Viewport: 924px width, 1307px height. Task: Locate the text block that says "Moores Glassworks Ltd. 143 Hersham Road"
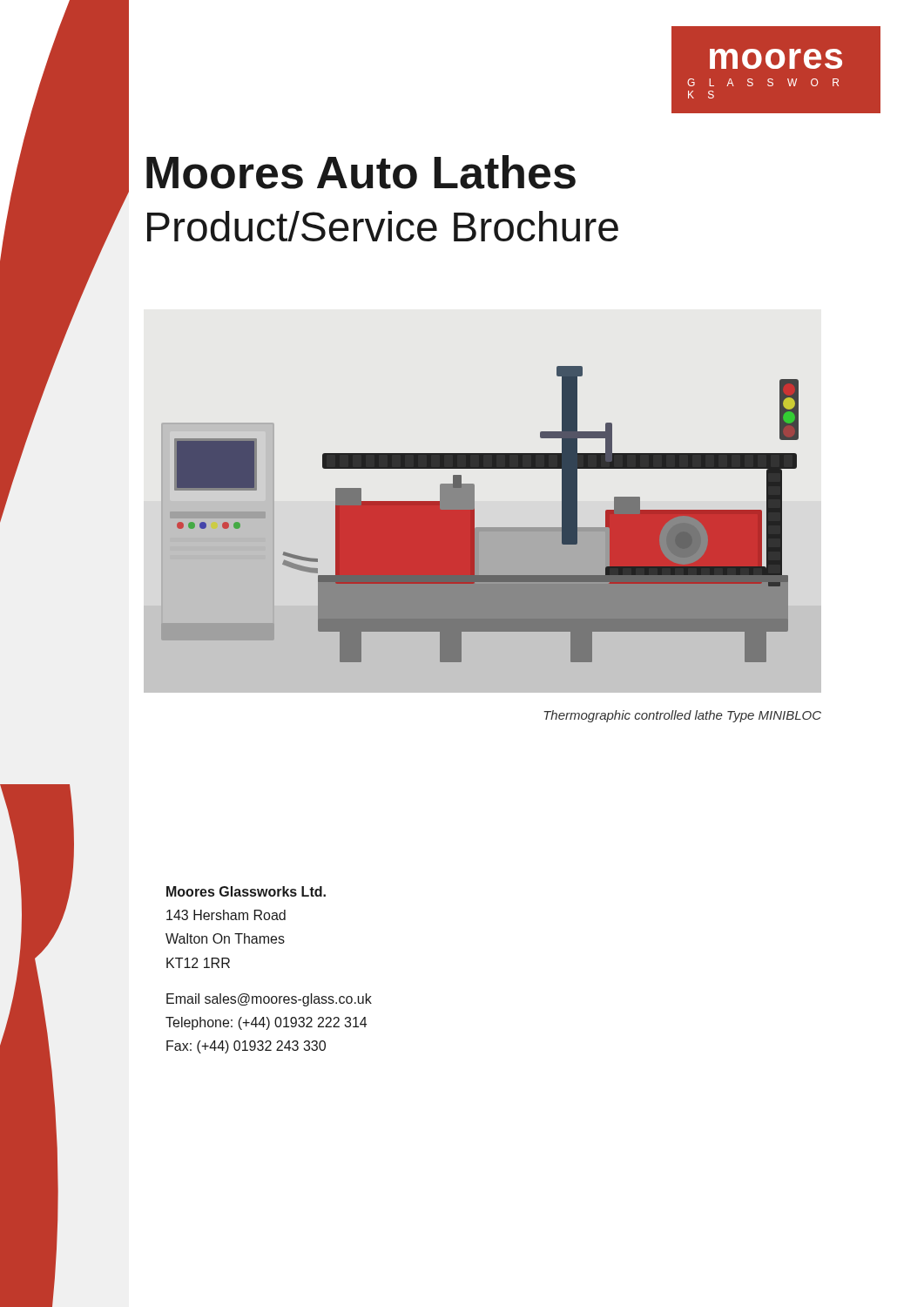246,891
